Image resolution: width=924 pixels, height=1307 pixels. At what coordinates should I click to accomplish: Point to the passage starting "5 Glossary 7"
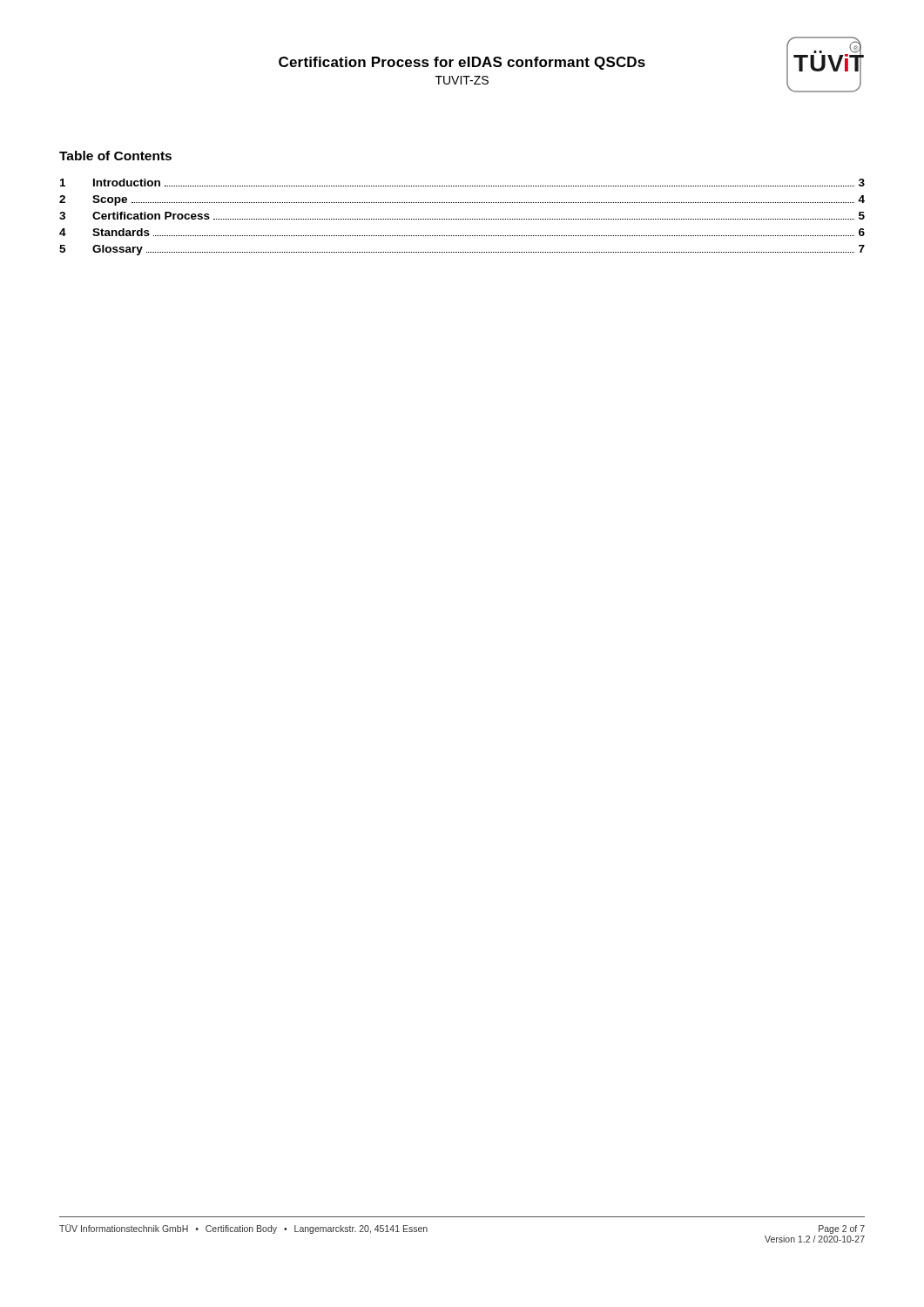point(462,249)
